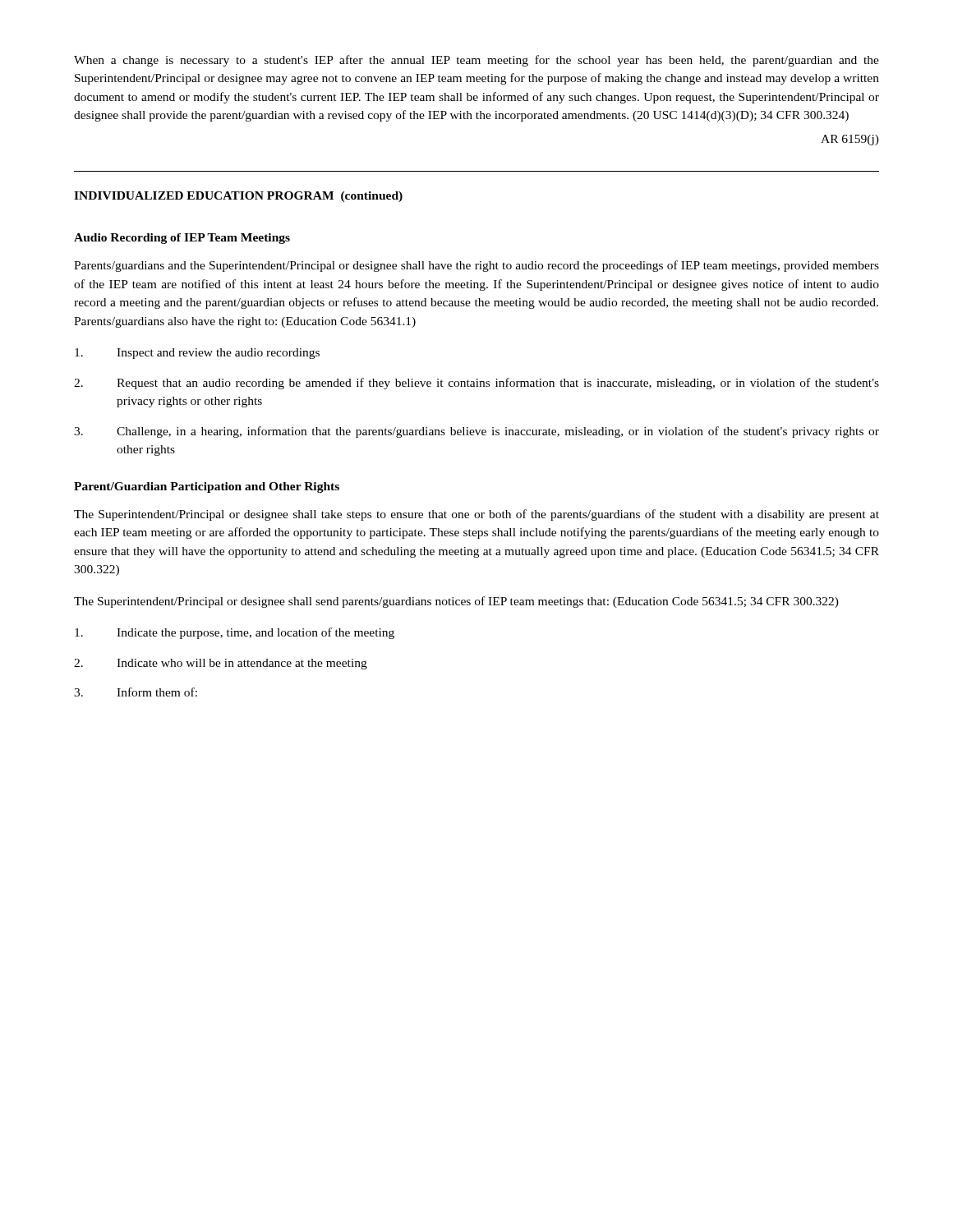Viewport: 953px width, 1232px height.
Task: Click on the text starting "AR 6159(j)"
Action: [850, 138]
